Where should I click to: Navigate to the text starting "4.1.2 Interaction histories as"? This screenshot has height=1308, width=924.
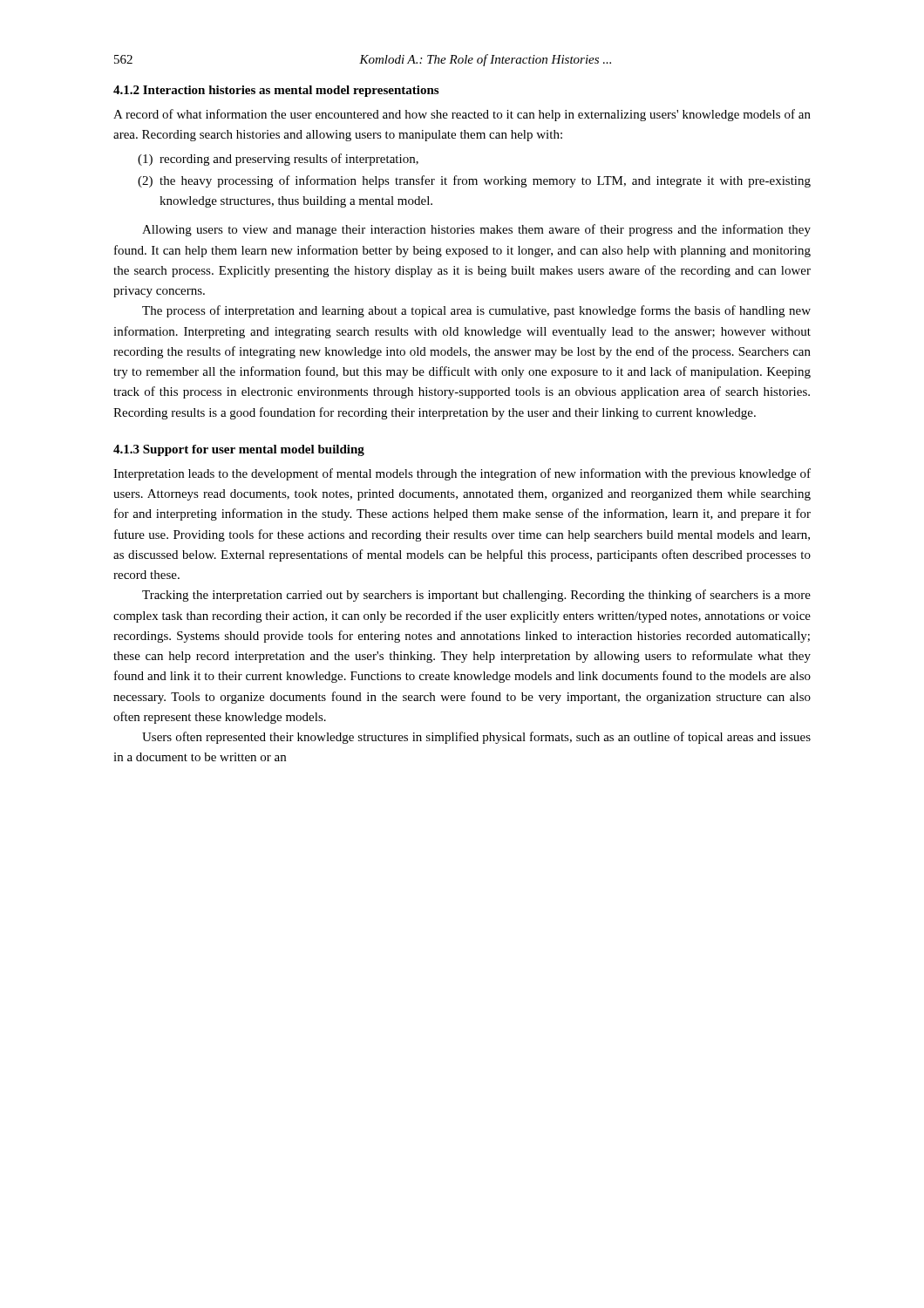(x=276, y=90)
